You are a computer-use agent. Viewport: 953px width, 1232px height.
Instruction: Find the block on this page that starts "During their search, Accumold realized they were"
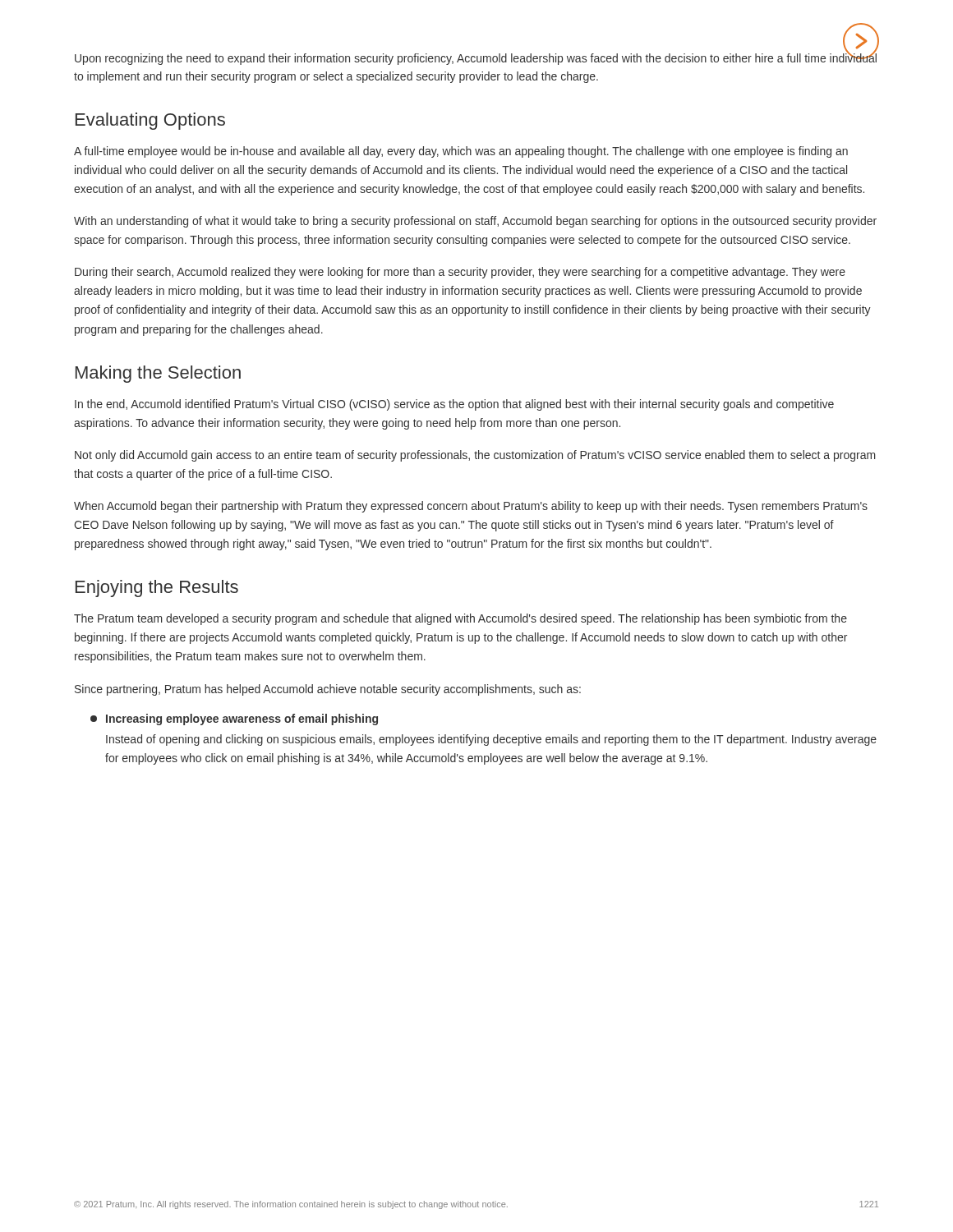[472, 301]
